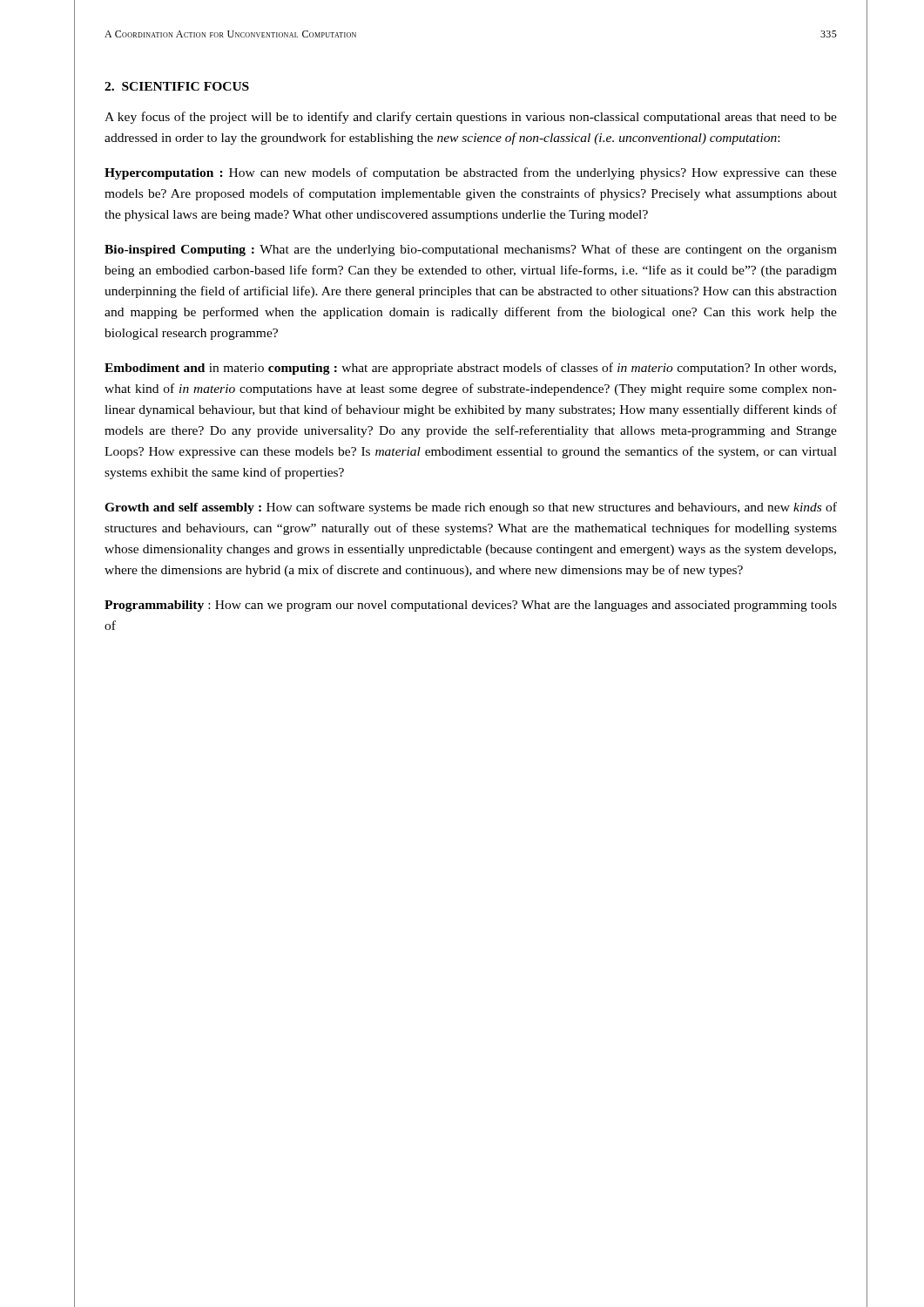The height and width of the screenshot is (1307, 924).
Task: Find the element starting "2. SCIENTIFIC FOCUS"
Action: click(177, 86)
